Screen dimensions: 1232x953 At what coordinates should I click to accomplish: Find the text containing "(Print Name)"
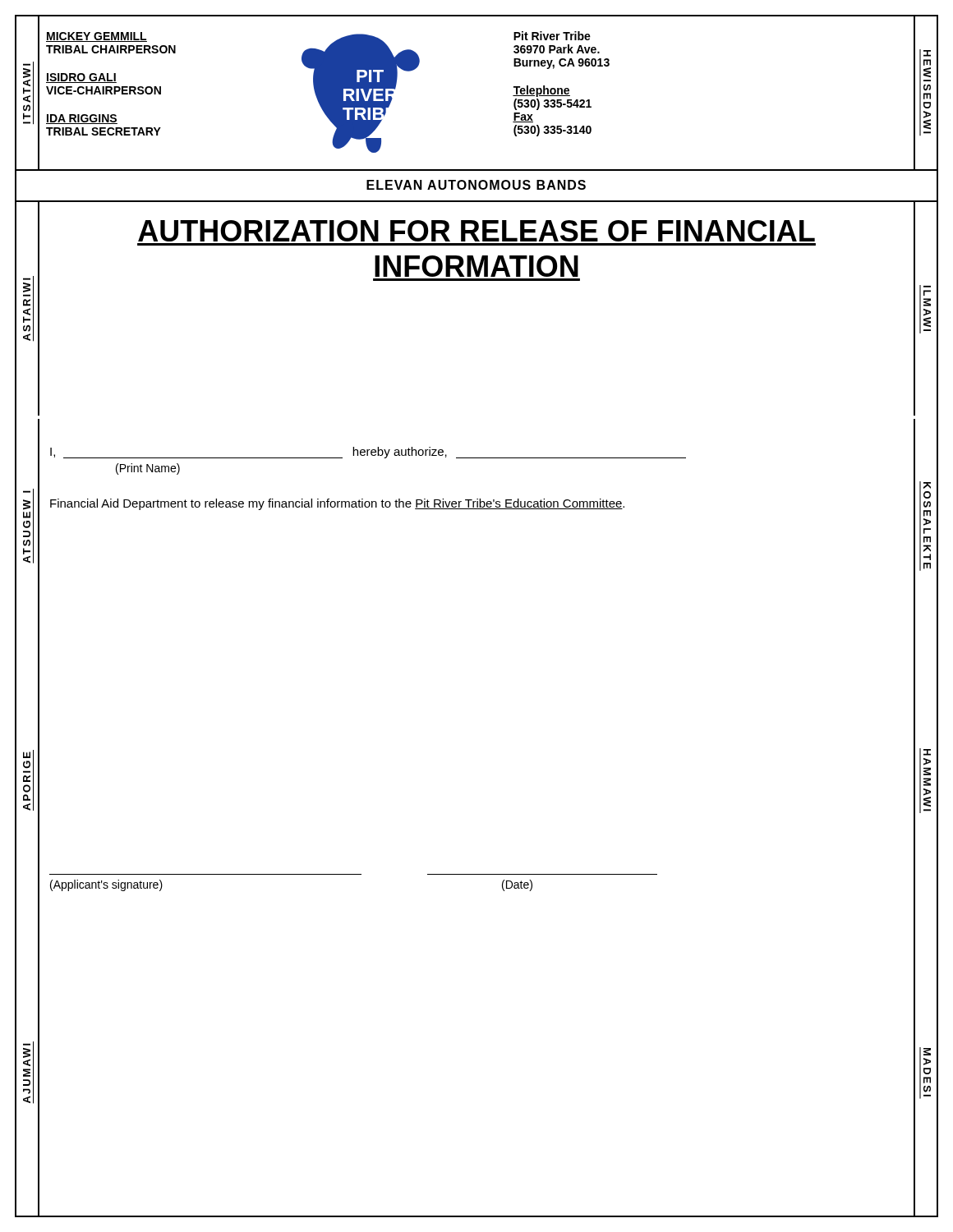[x=148, y=468]
